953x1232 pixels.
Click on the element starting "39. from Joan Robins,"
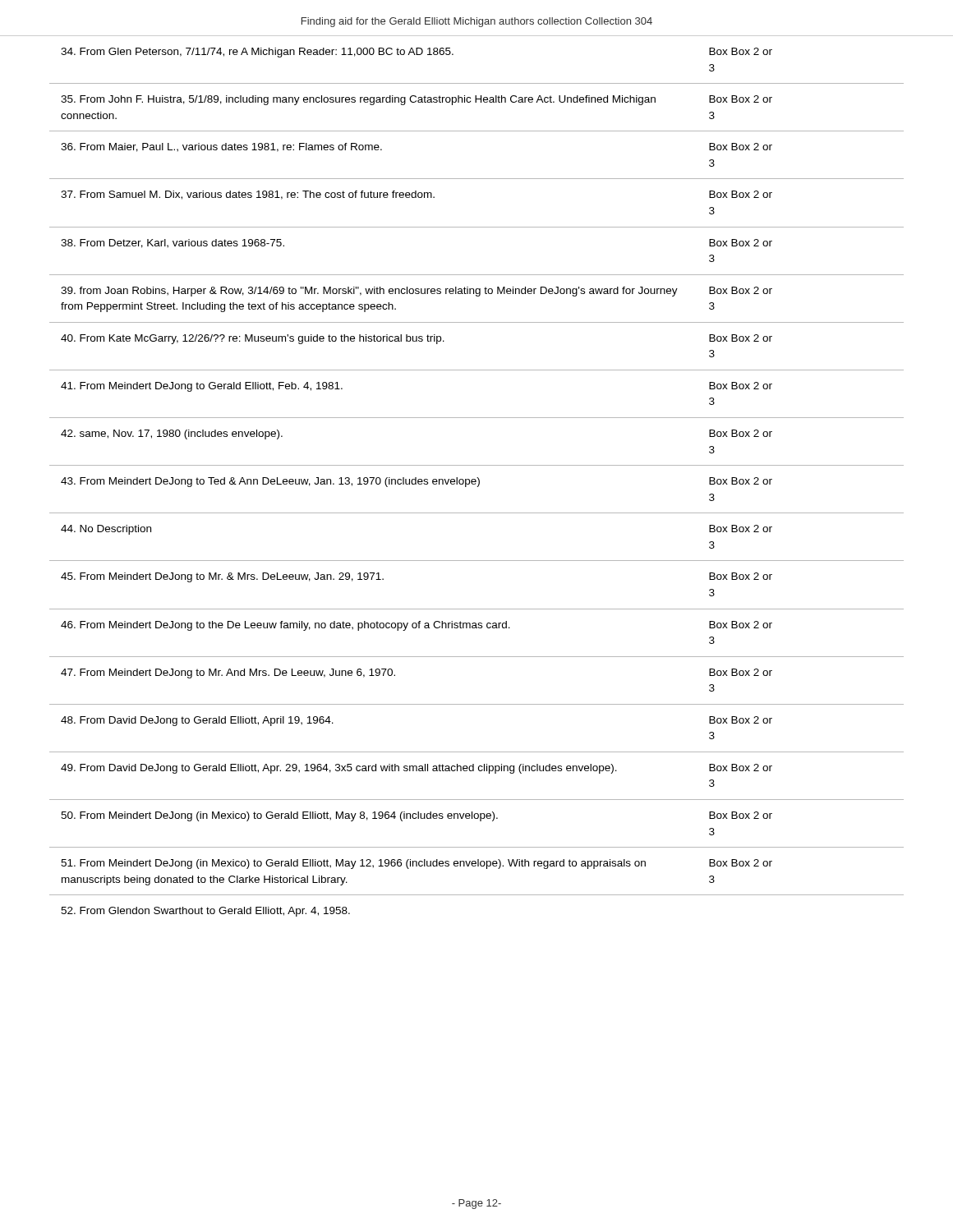tap(369, 298)
